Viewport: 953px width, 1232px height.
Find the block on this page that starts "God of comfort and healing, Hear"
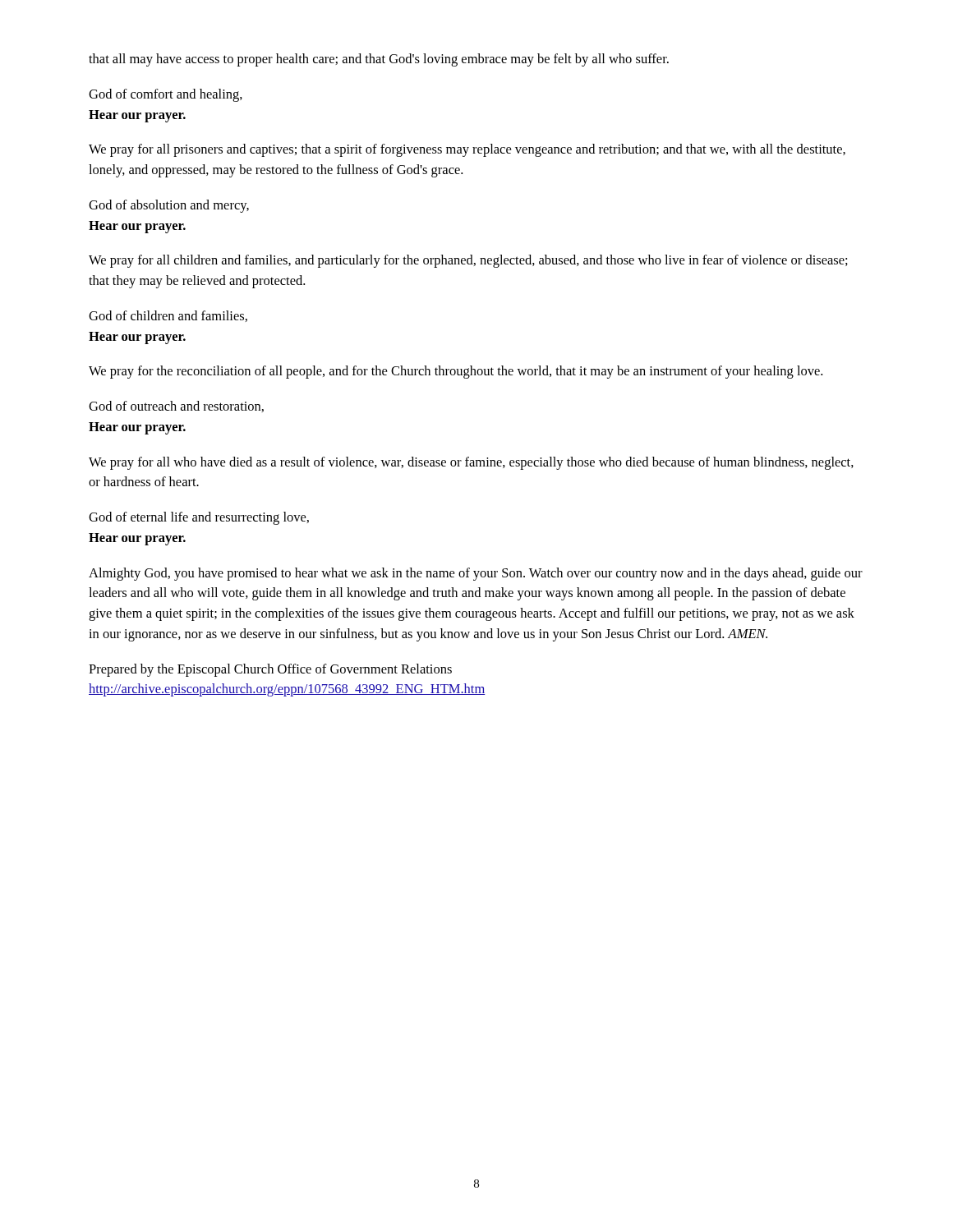click(166, 95)
